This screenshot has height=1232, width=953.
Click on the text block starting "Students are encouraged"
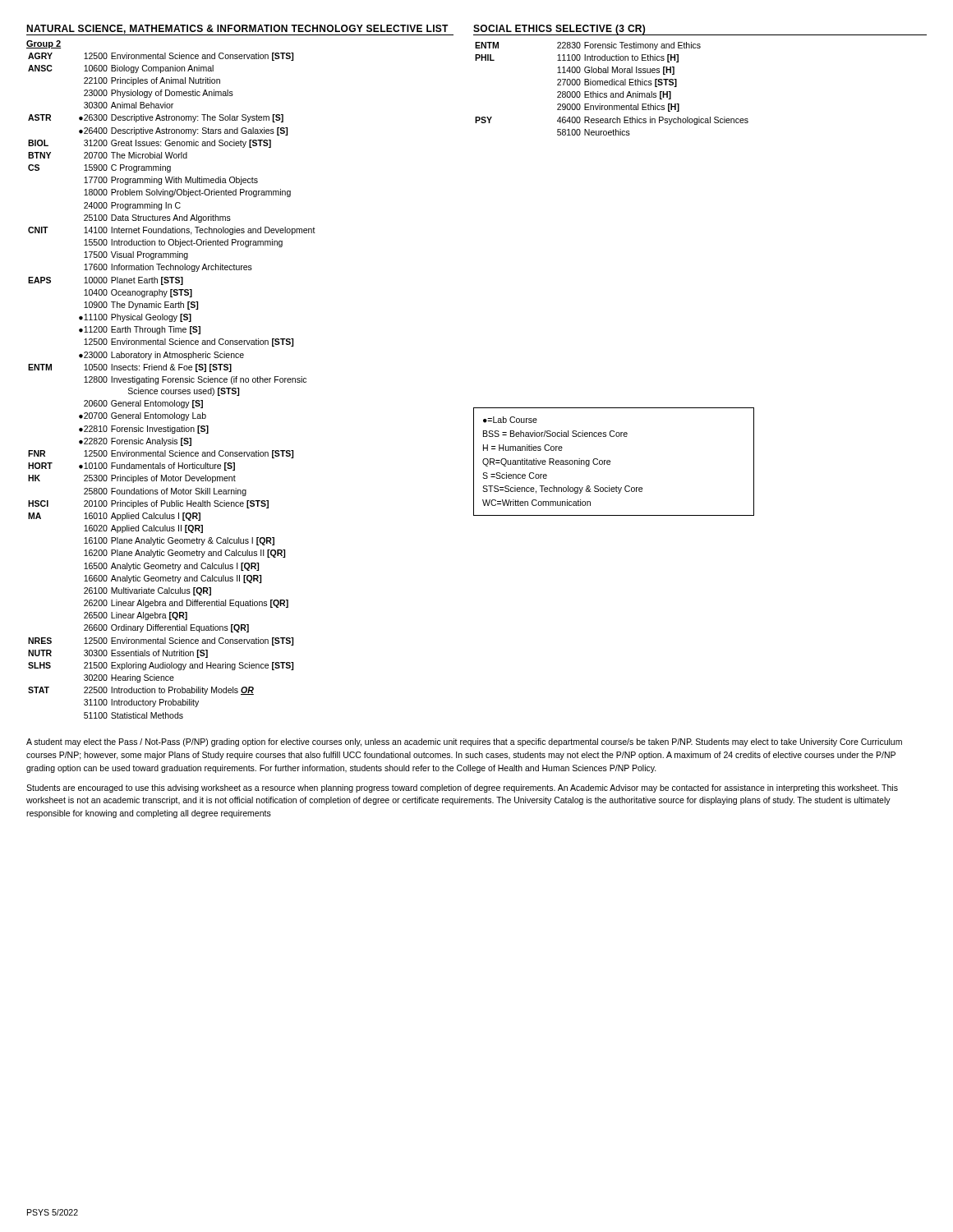coord(476,801)
